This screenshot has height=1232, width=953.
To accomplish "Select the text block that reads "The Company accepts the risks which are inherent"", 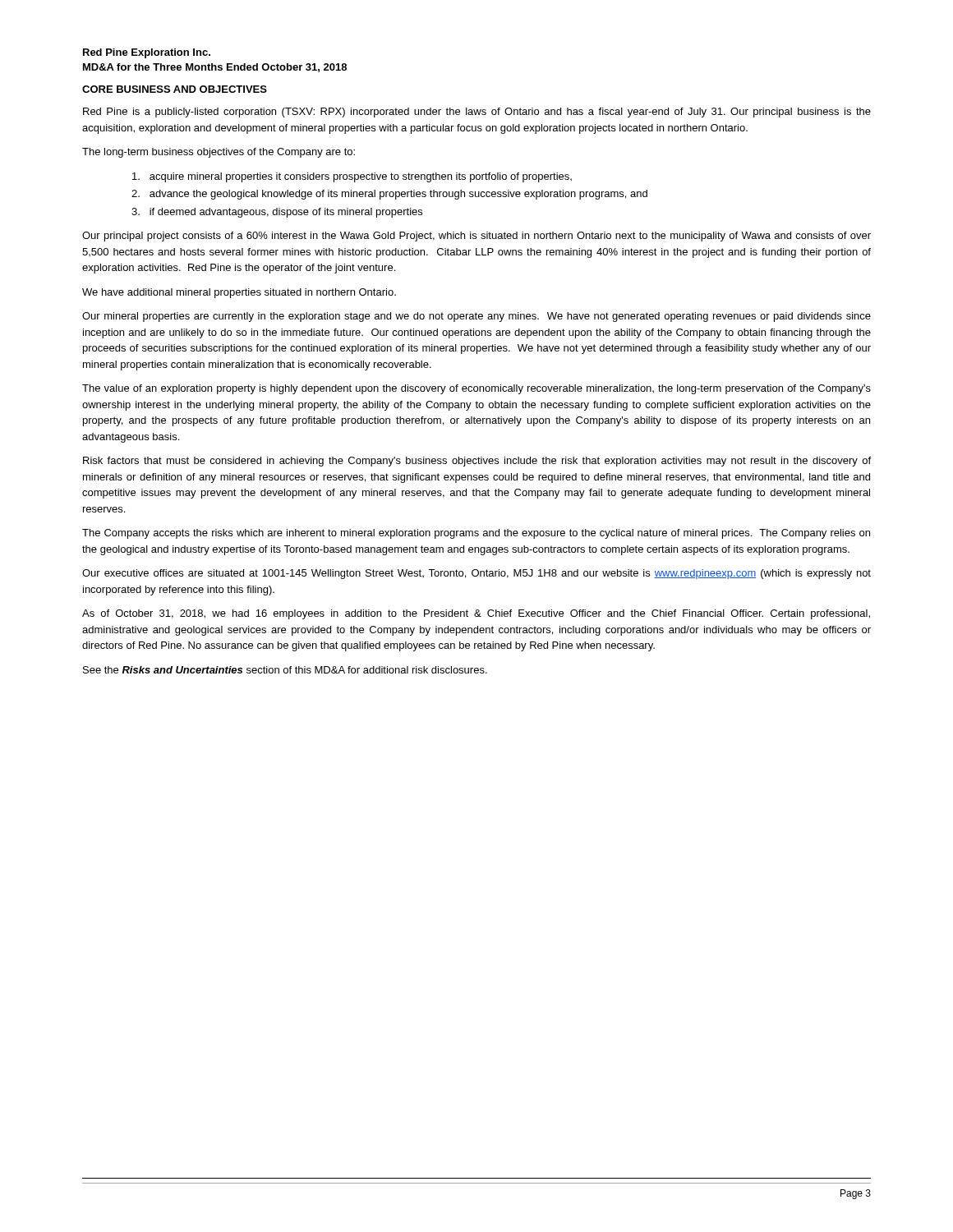I will (476, 541).
